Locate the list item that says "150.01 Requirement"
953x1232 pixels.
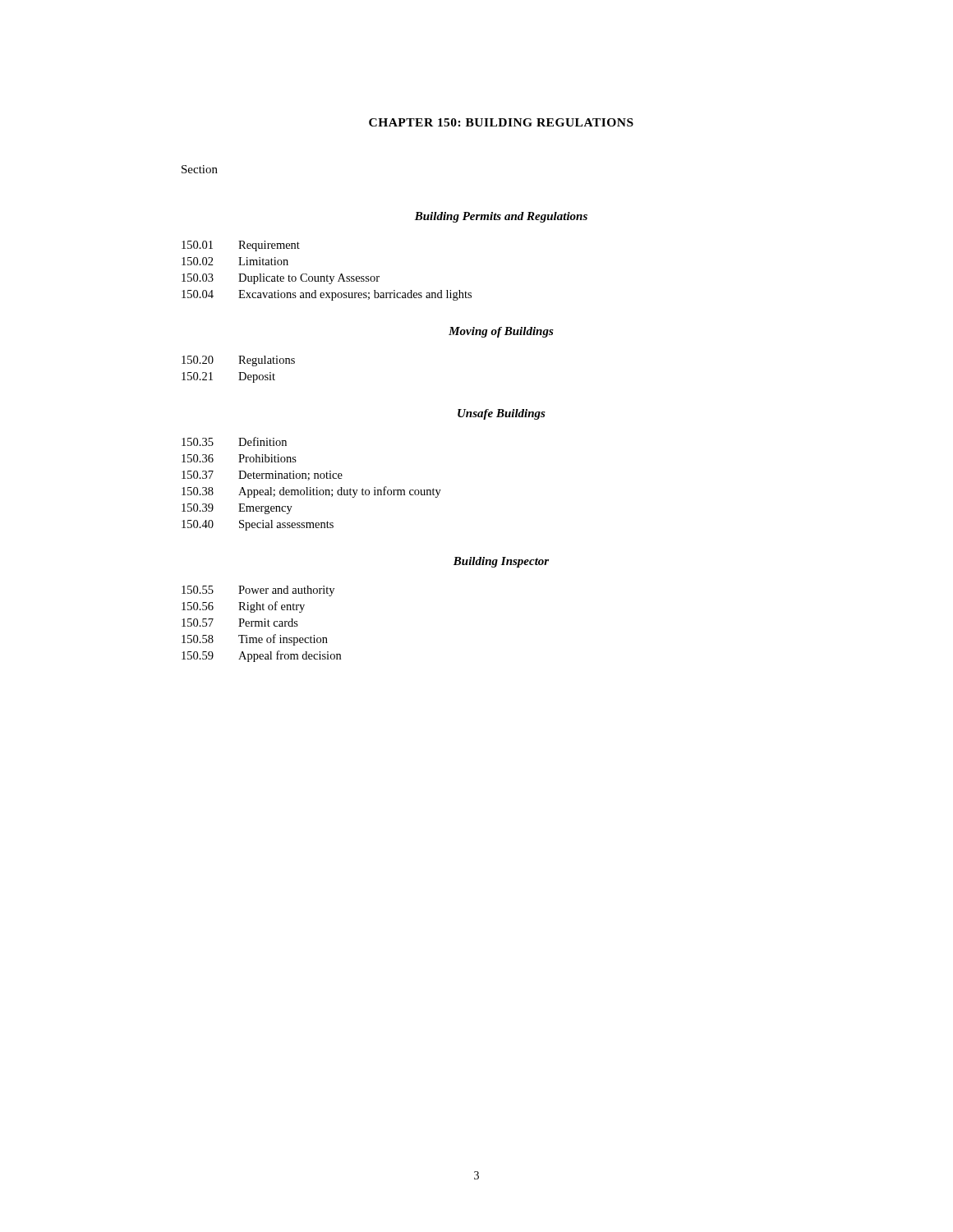pos(241,246)
